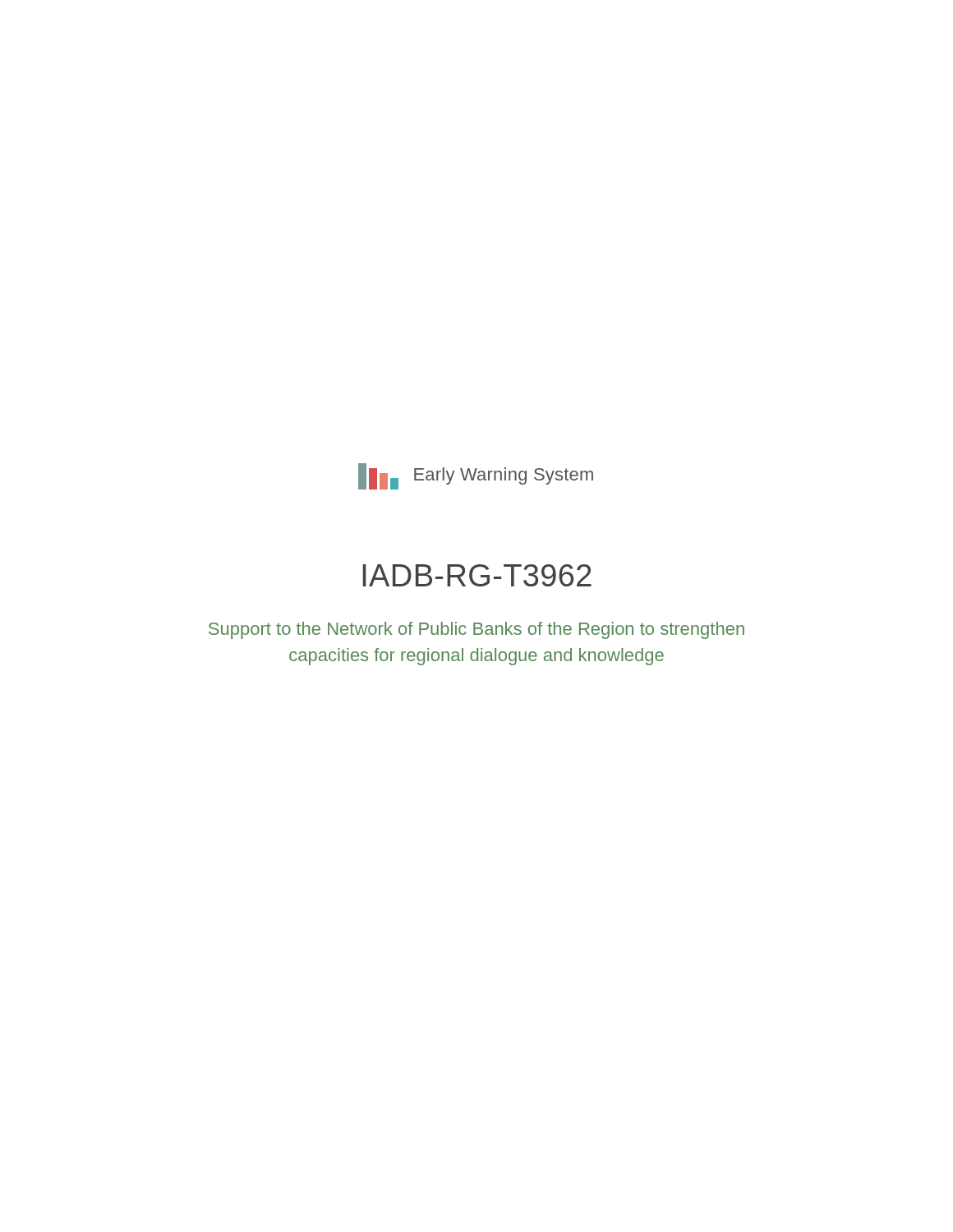Locate a logo
The image size is (953, 1232).
(476, 475)
